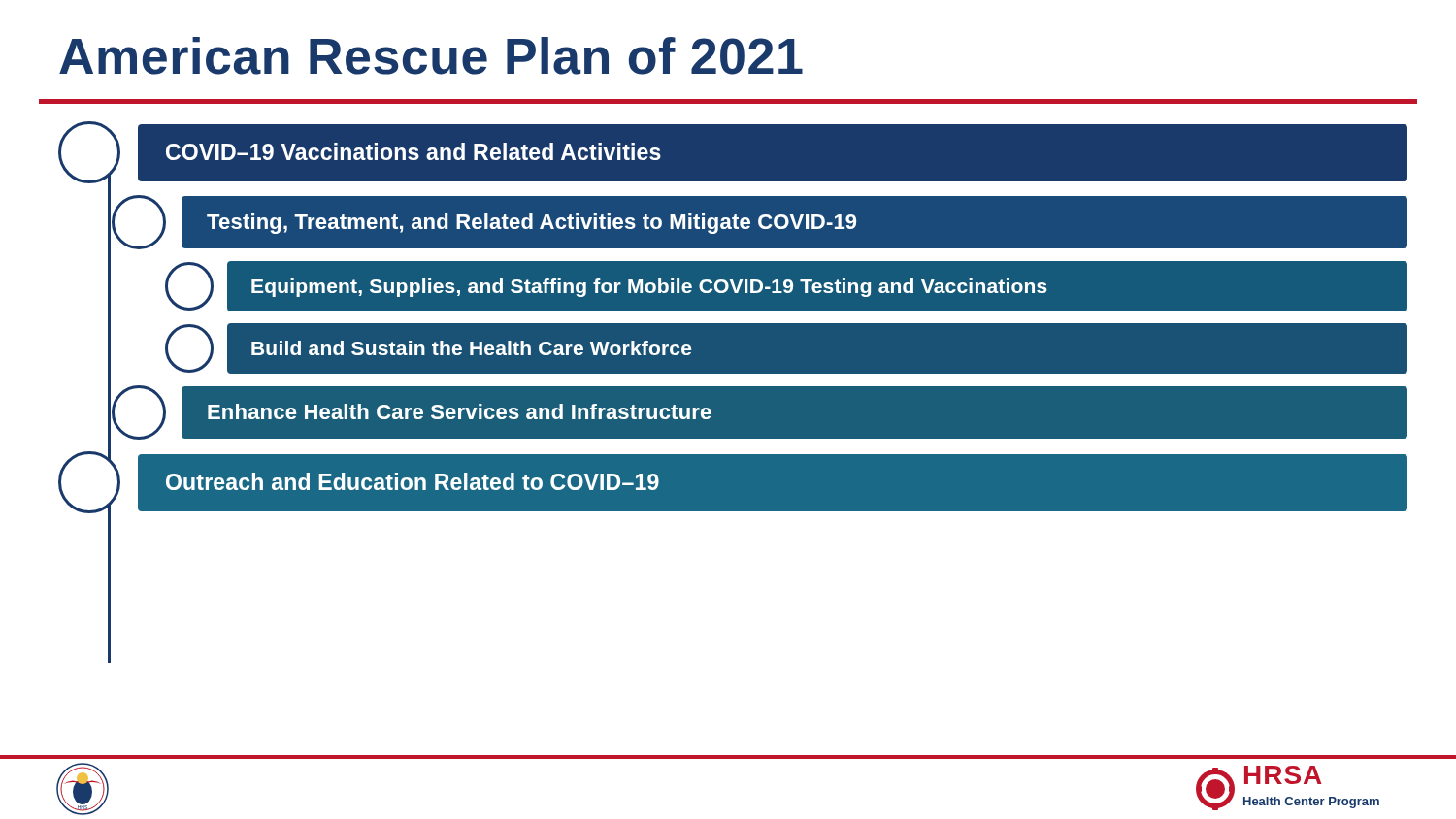Click on the passage starting "Outreach and Education Related"
1456x819 pixels.
(733, 482)
